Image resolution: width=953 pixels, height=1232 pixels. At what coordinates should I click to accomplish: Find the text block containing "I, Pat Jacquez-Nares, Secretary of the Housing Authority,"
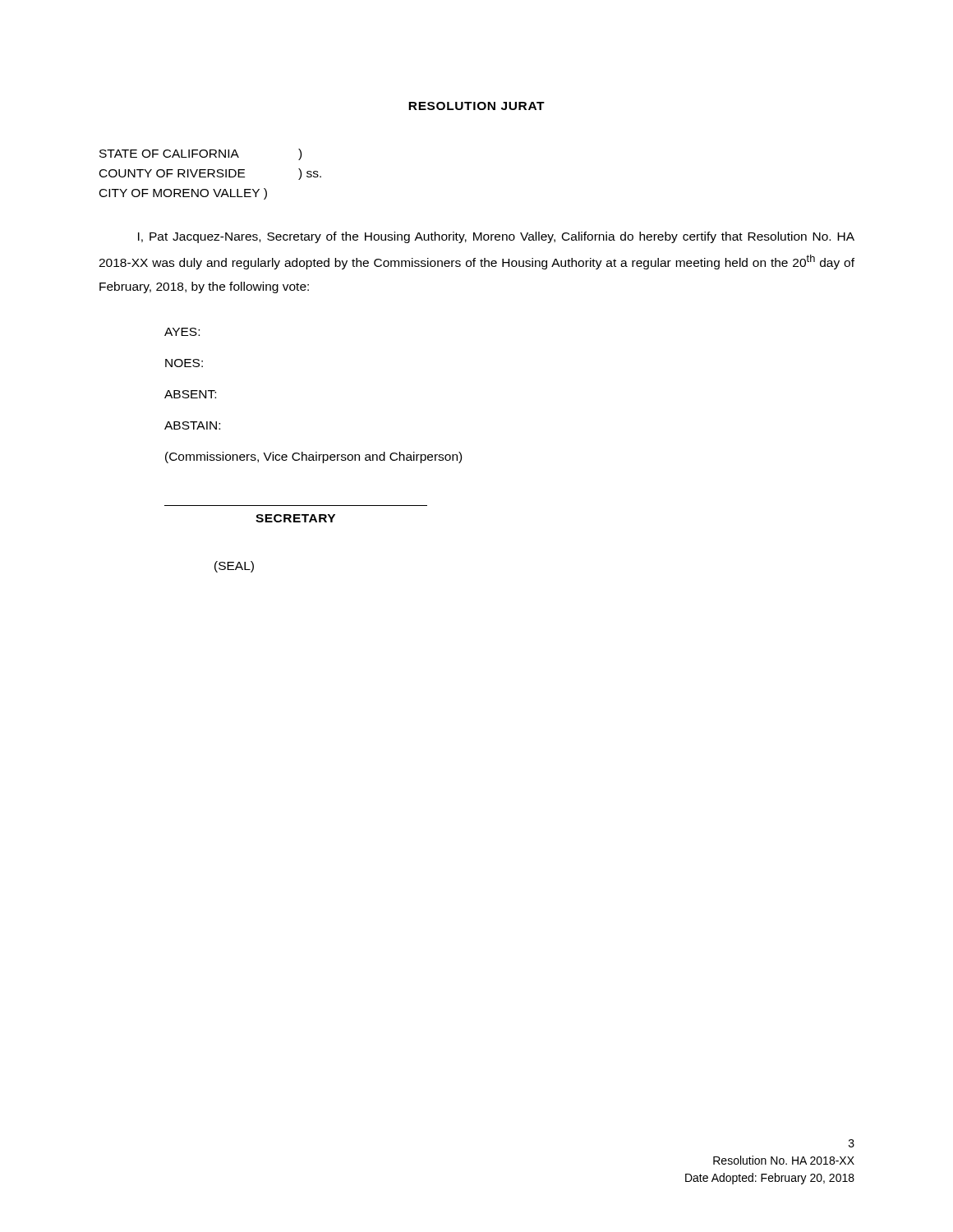[476, 261]
